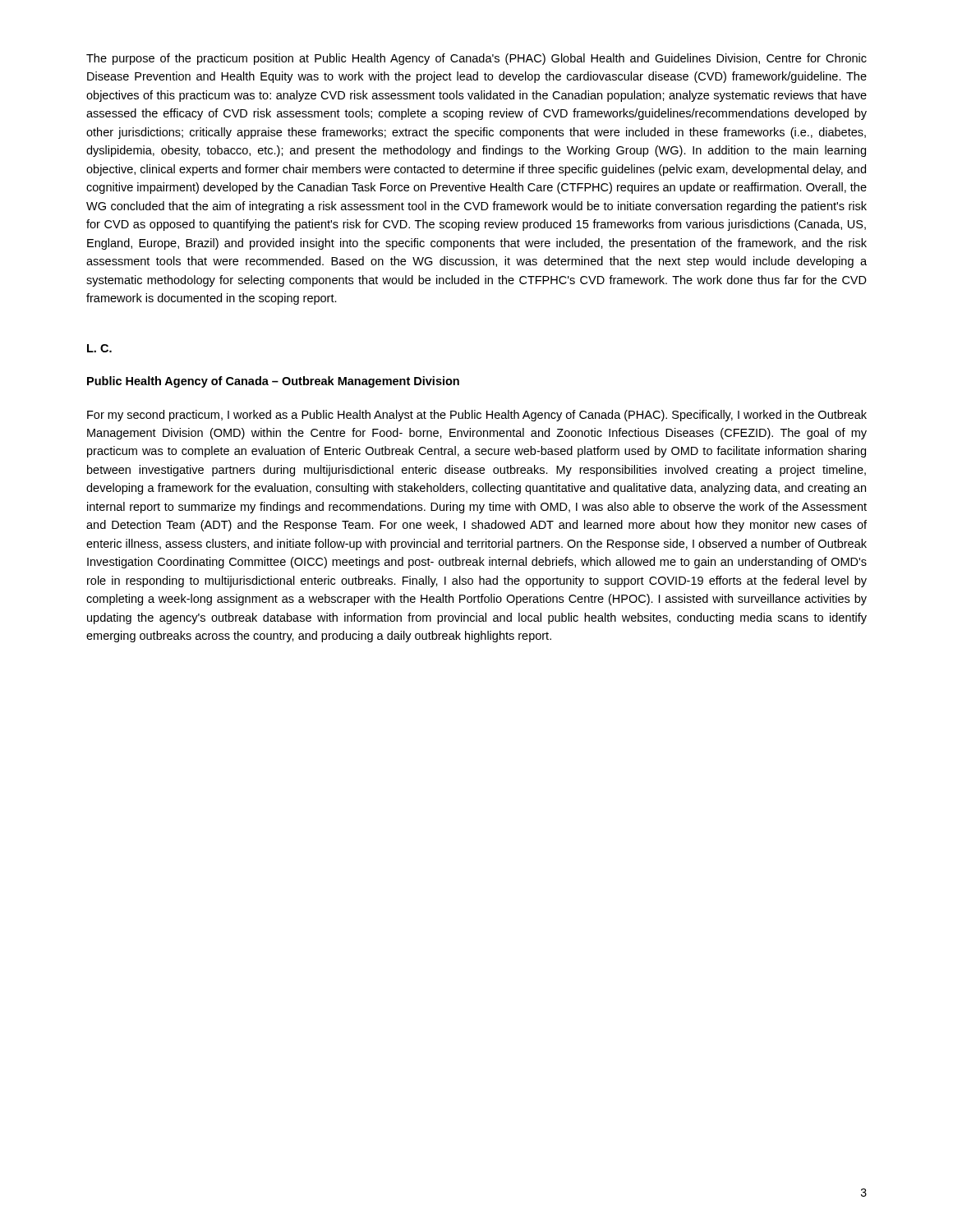Select the block starting "L. C."
This screenshot has width=953, height=1232.
pos(99,348)
